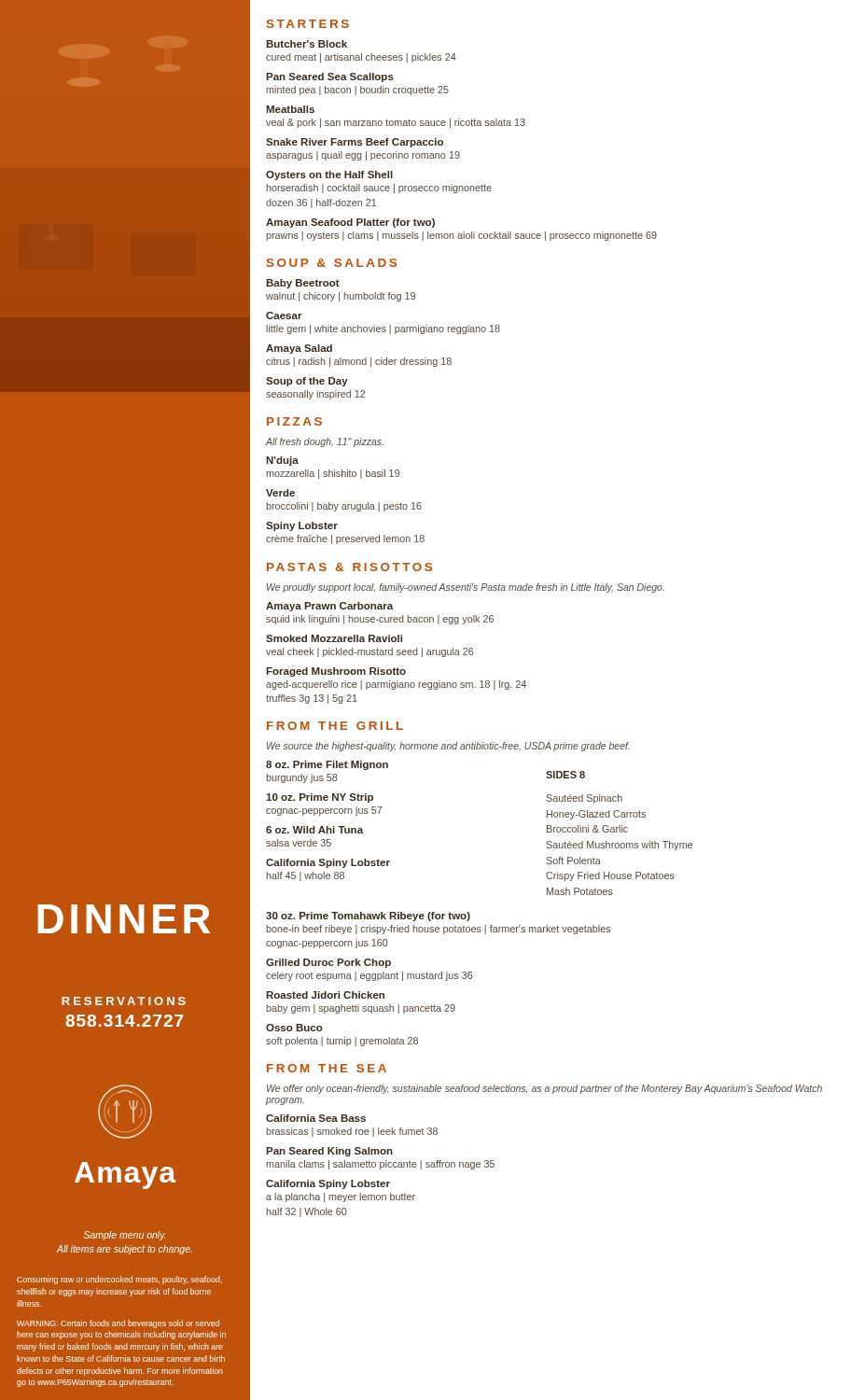Image resolution: width=850 pixels, height=1400 pixels.
Task: Find the block starting "Pan Seared Sea Scallops minted"
Action: click(x=330, y=77)
